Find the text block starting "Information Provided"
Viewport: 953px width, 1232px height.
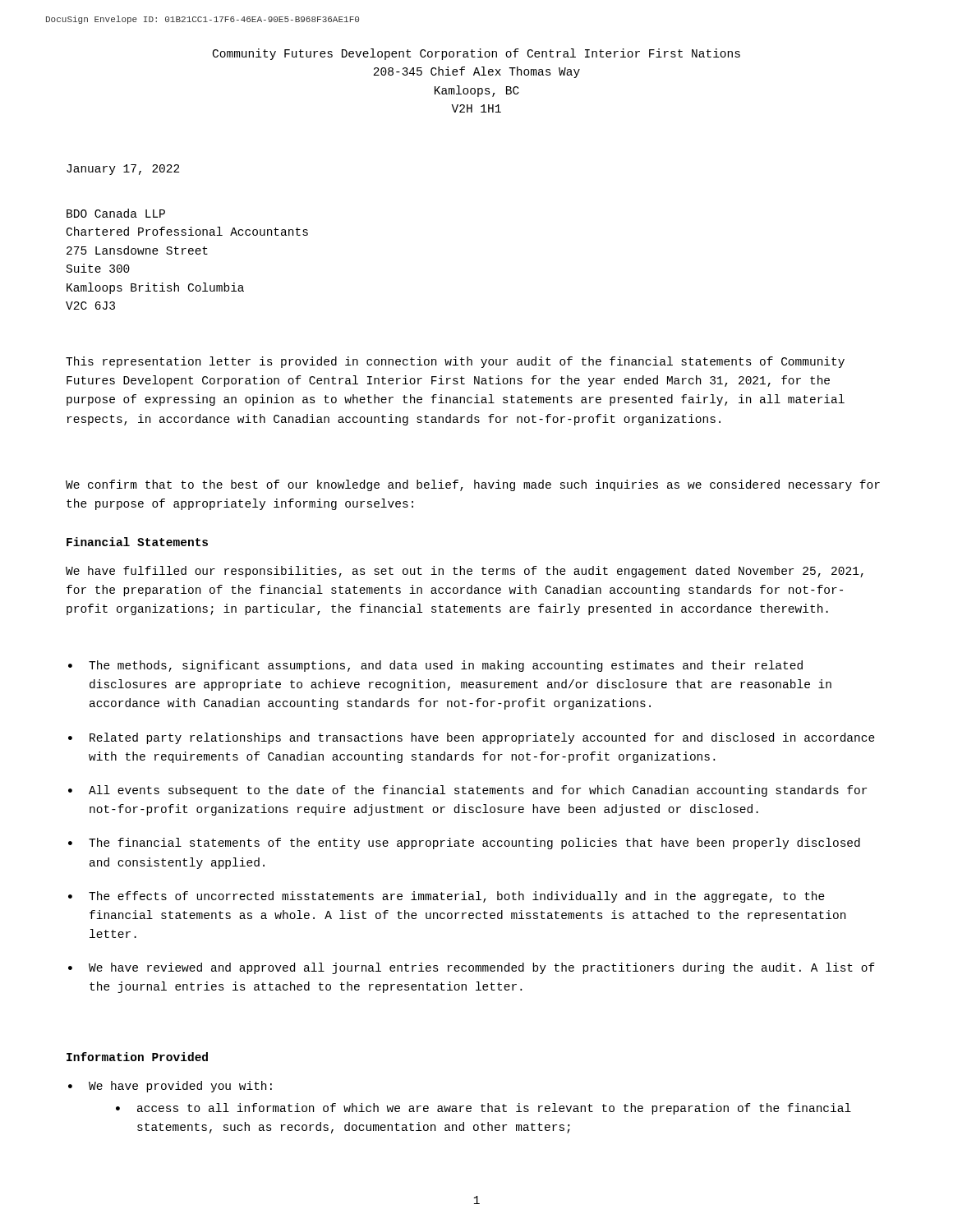pyautogui.click(x=137, y=1058)
